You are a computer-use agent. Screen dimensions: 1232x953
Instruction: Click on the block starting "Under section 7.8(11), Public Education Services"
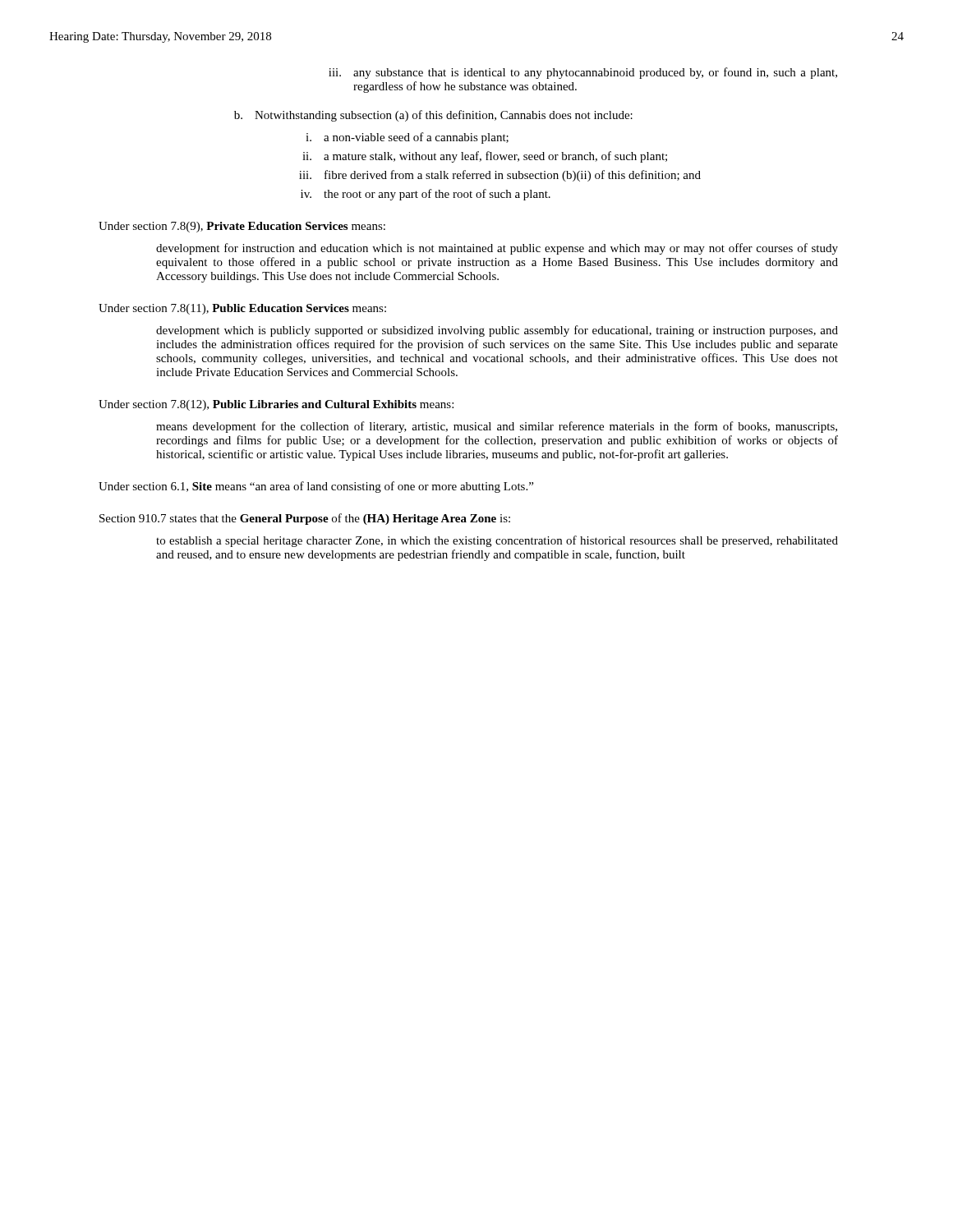(x=243, y=308)
